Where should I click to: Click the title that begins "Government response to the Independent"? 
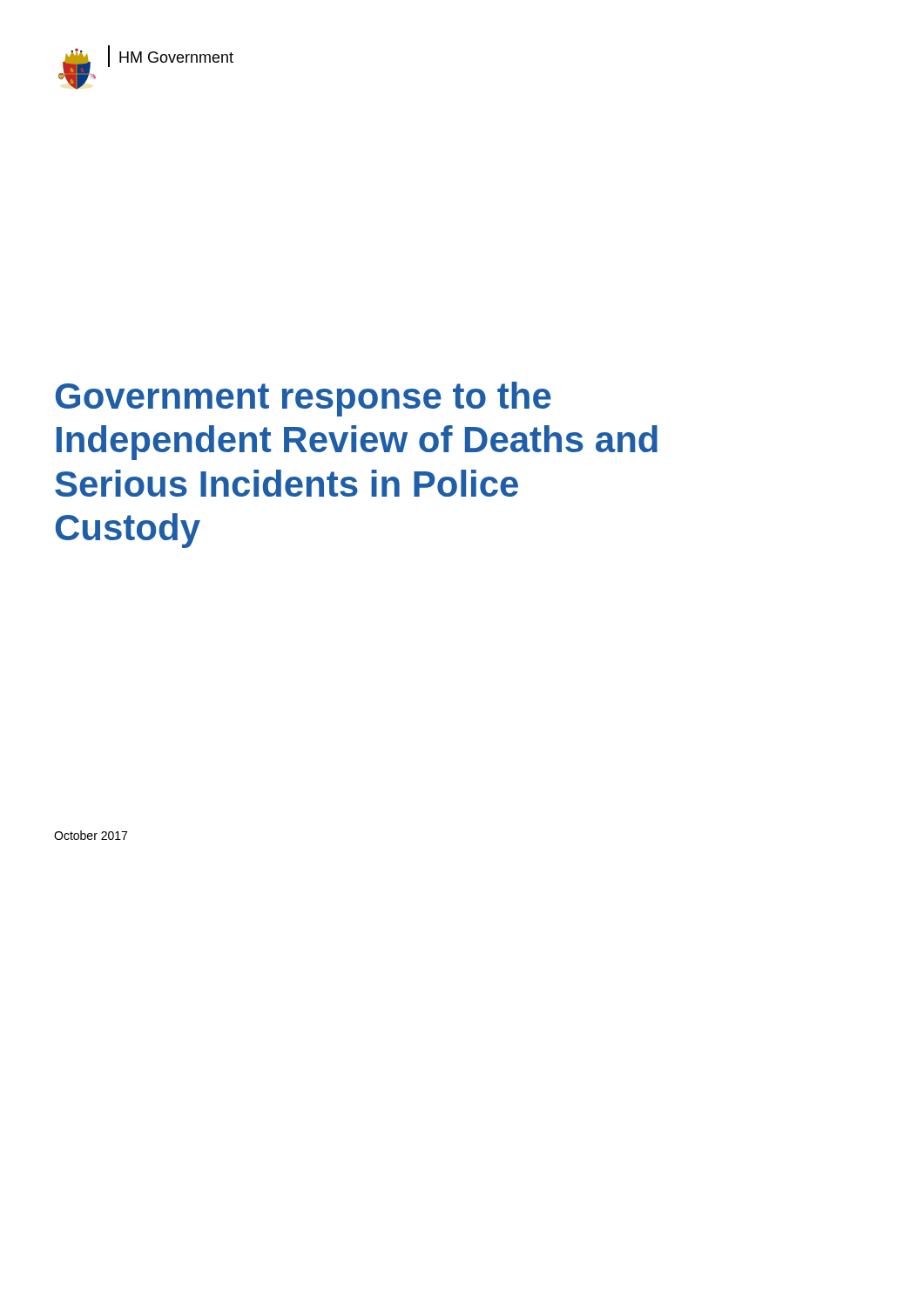pos(359,462)
